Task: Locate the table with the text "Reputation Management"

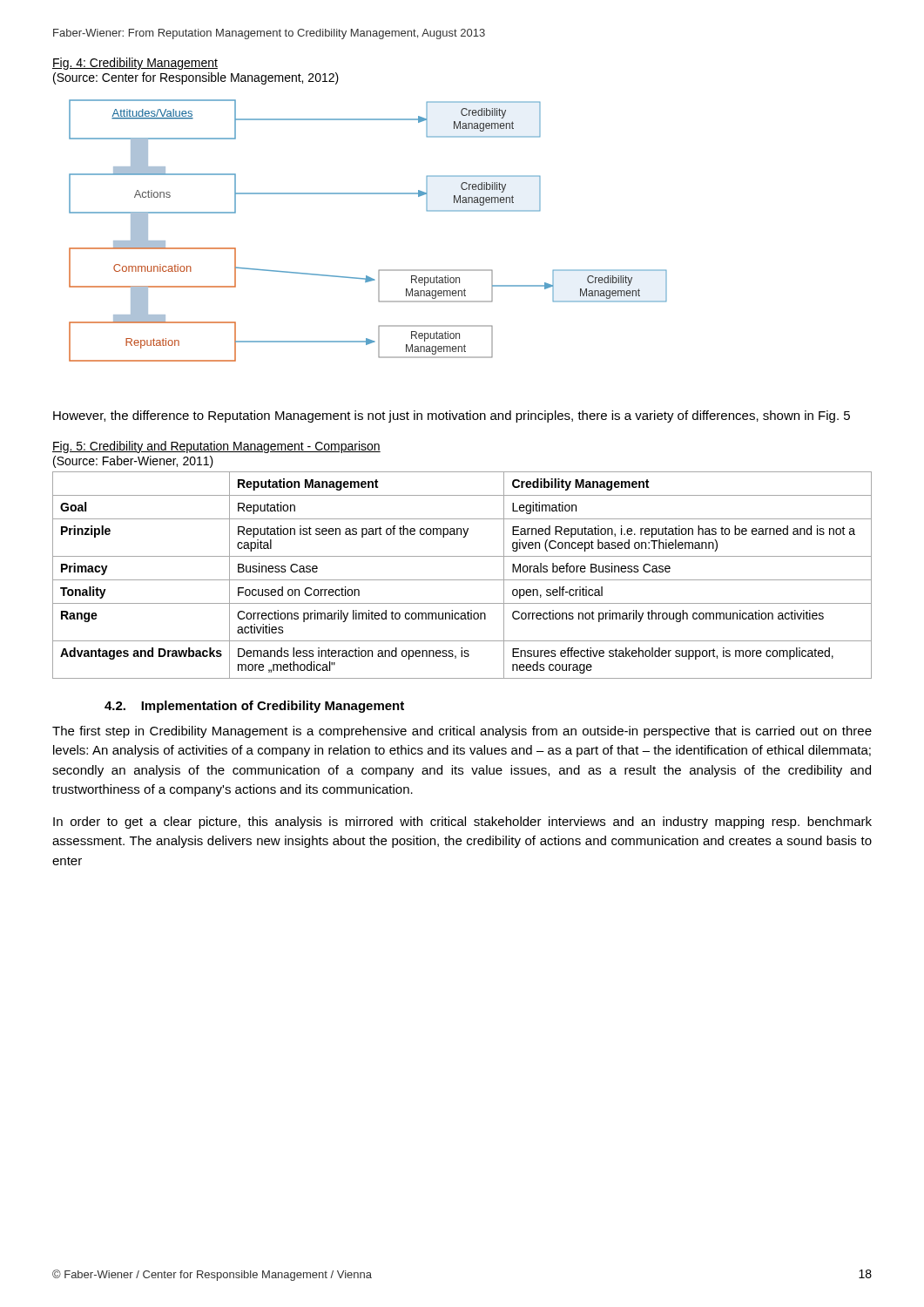Action: click(462, 575)
